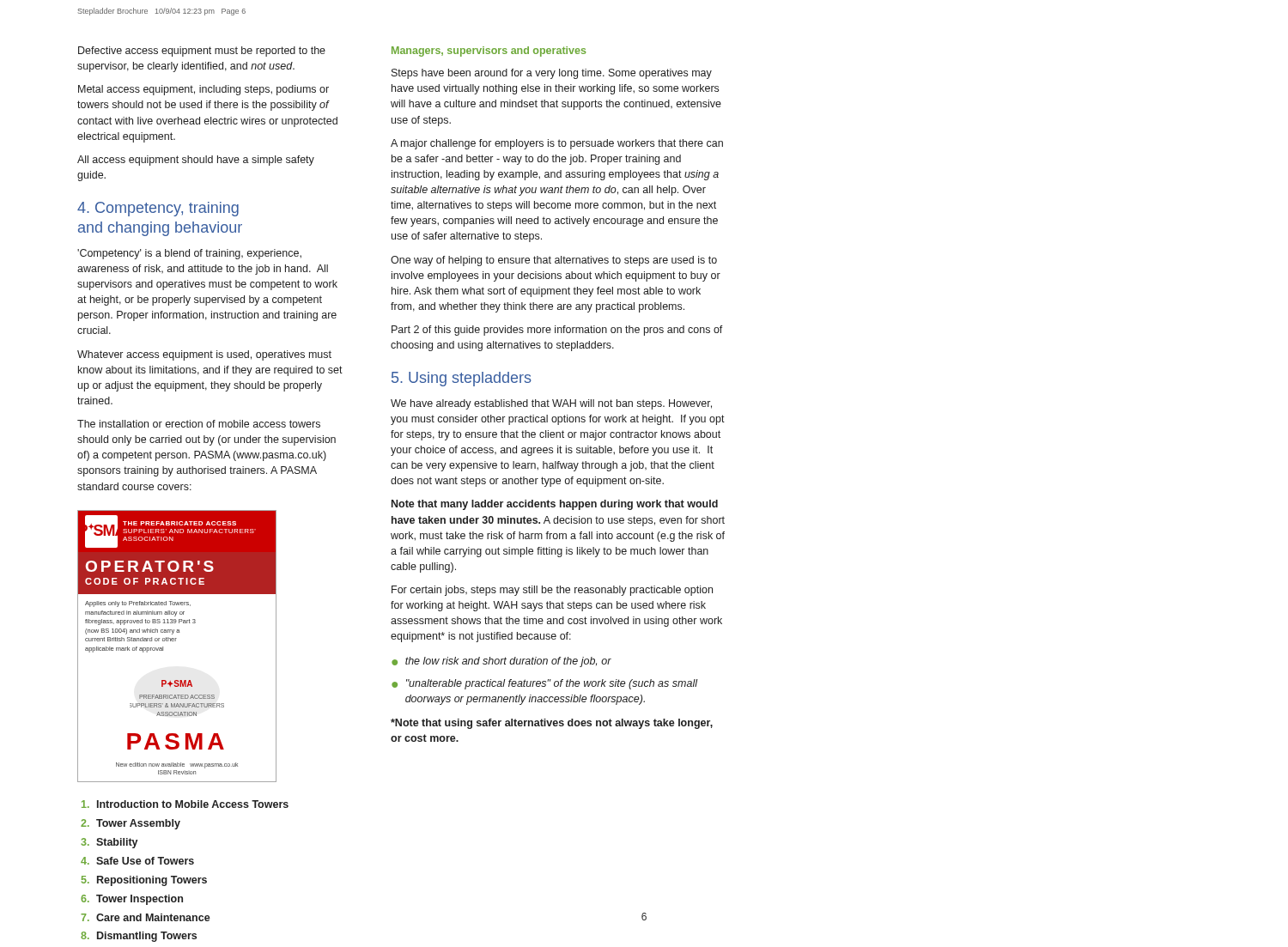The height and width of the screenshot is (947, 1288).
Task: Select the list item that says "4. Safe Use of Towers"
Action: [x=137, y=861]
